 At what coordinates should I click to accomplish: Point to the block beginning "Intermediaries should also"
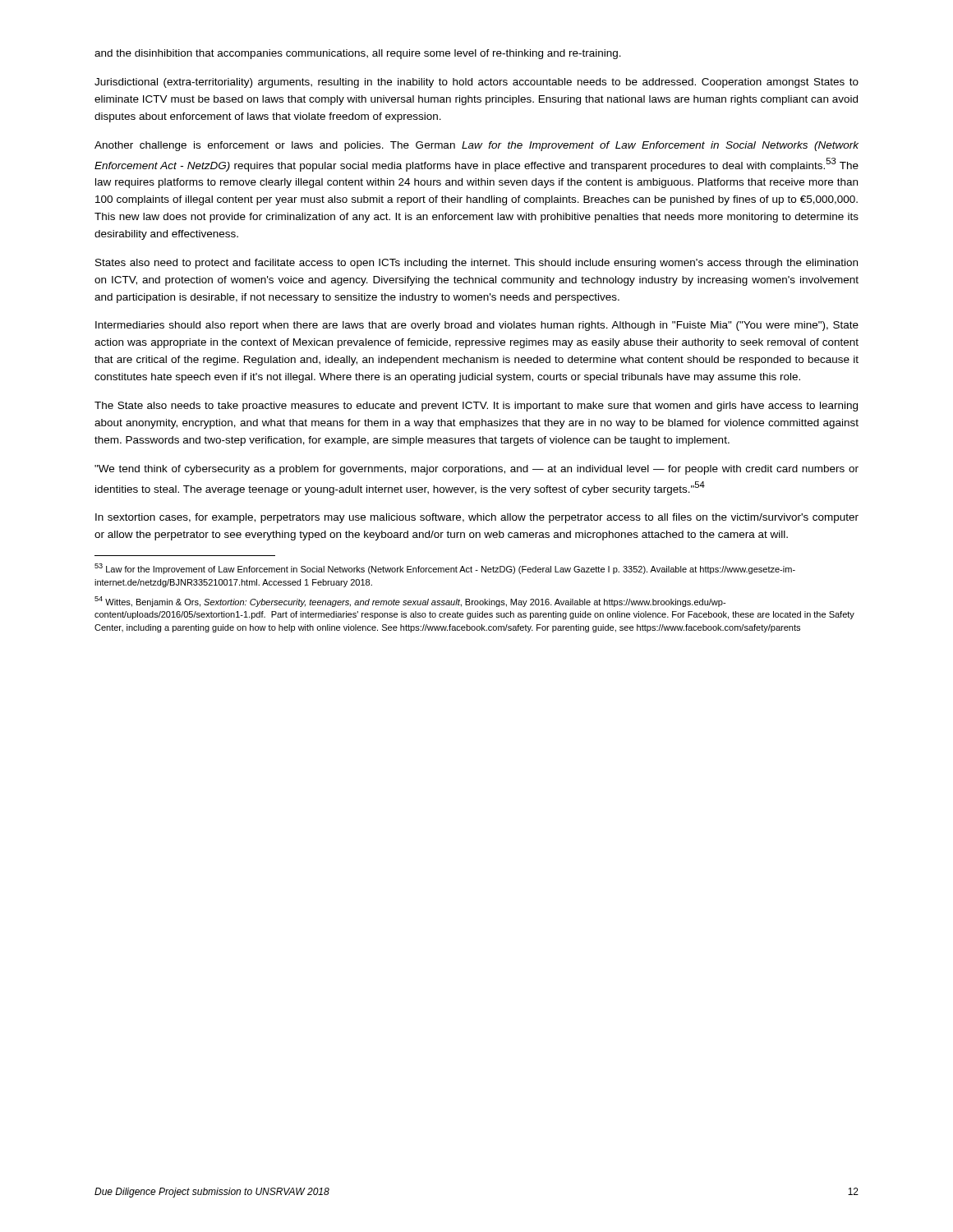pyautogui.click(x=476, y=351)
